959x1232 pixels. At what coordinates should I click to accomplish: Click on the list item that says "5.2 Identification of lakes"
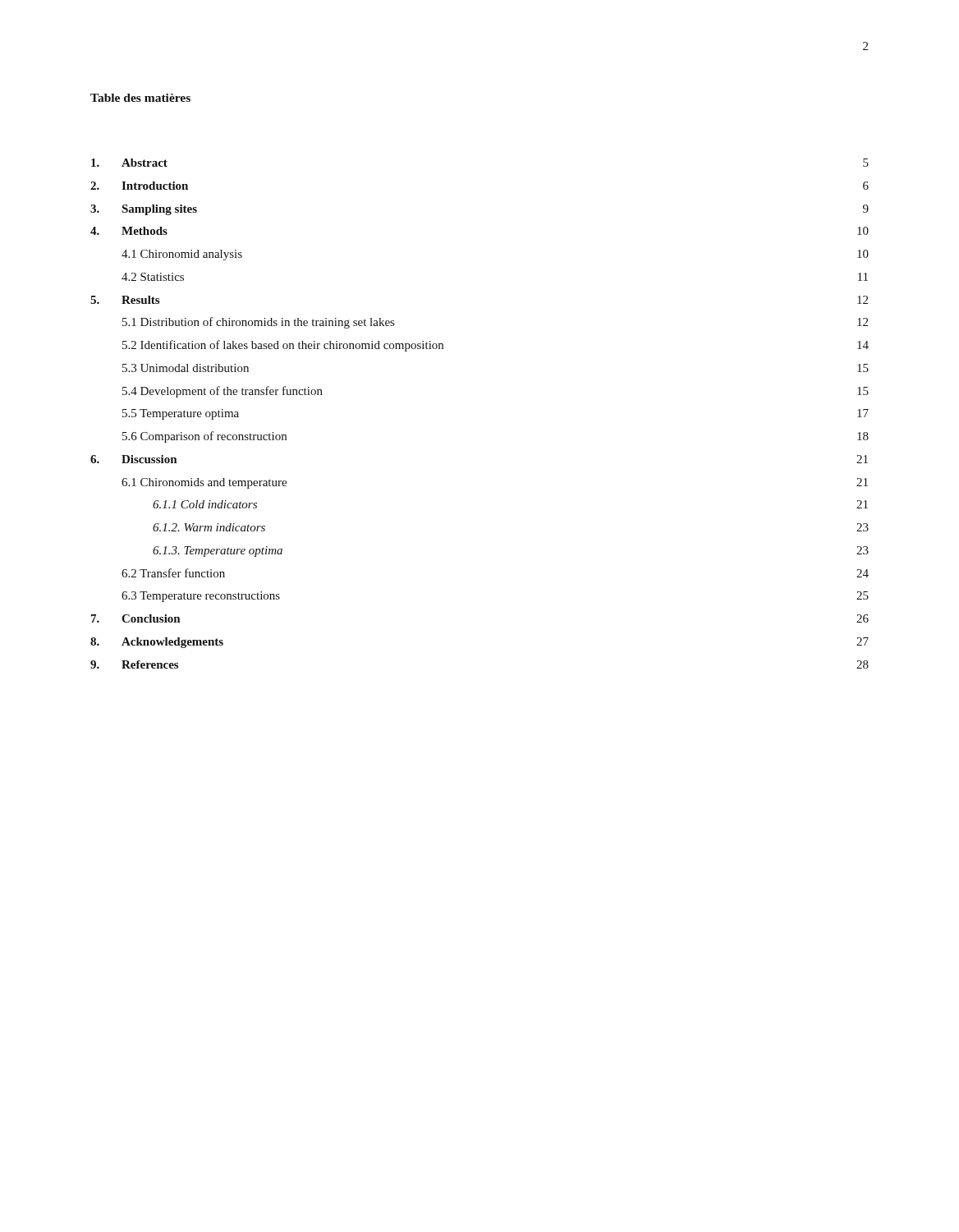(x=288, y=345)
